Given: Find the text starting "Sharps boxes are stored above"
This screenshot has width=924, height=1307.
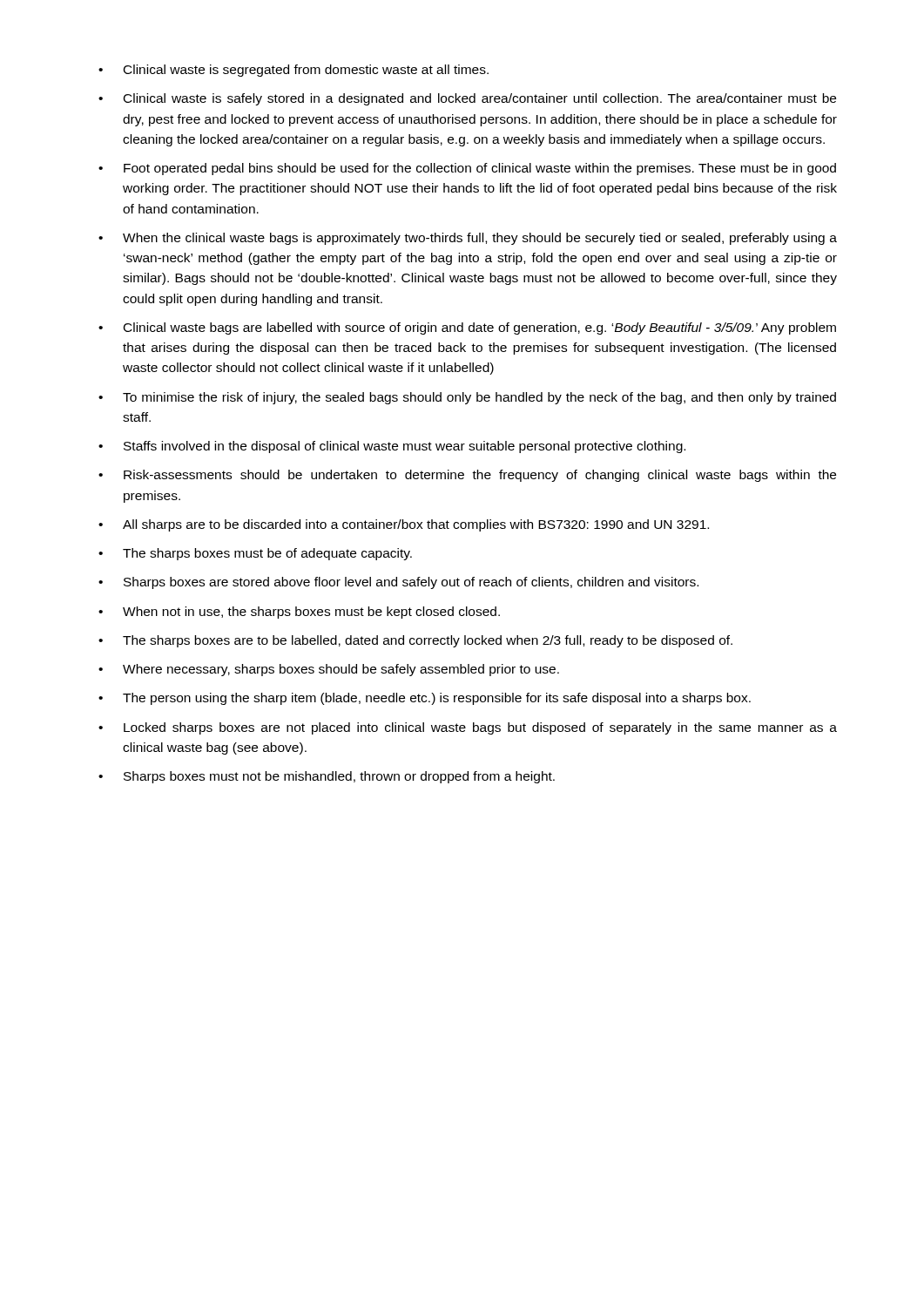Looking at the screenshot, I should coord(411,582).
